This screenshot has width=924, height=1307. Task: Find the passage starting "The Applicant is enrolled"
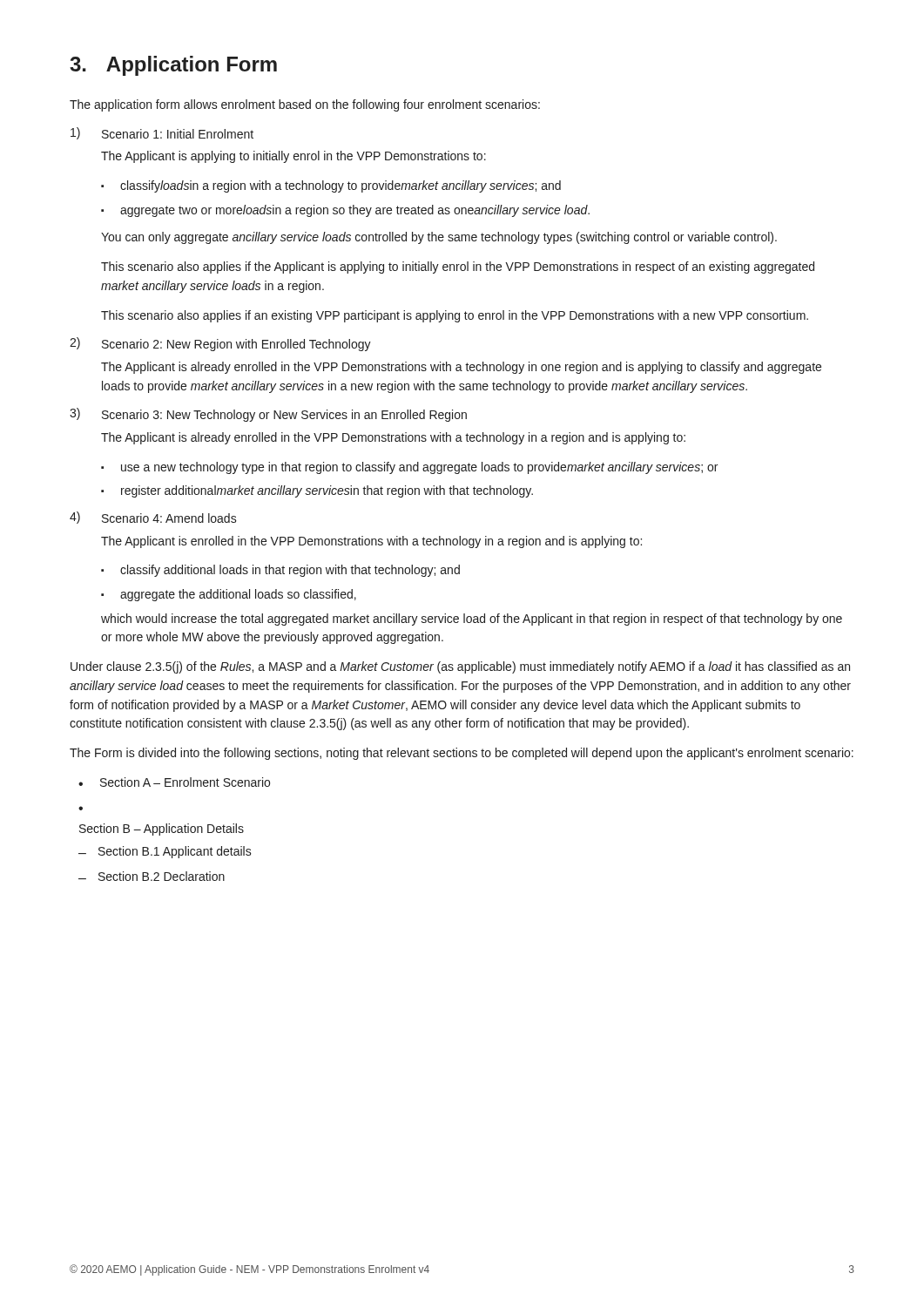point(478,542)
